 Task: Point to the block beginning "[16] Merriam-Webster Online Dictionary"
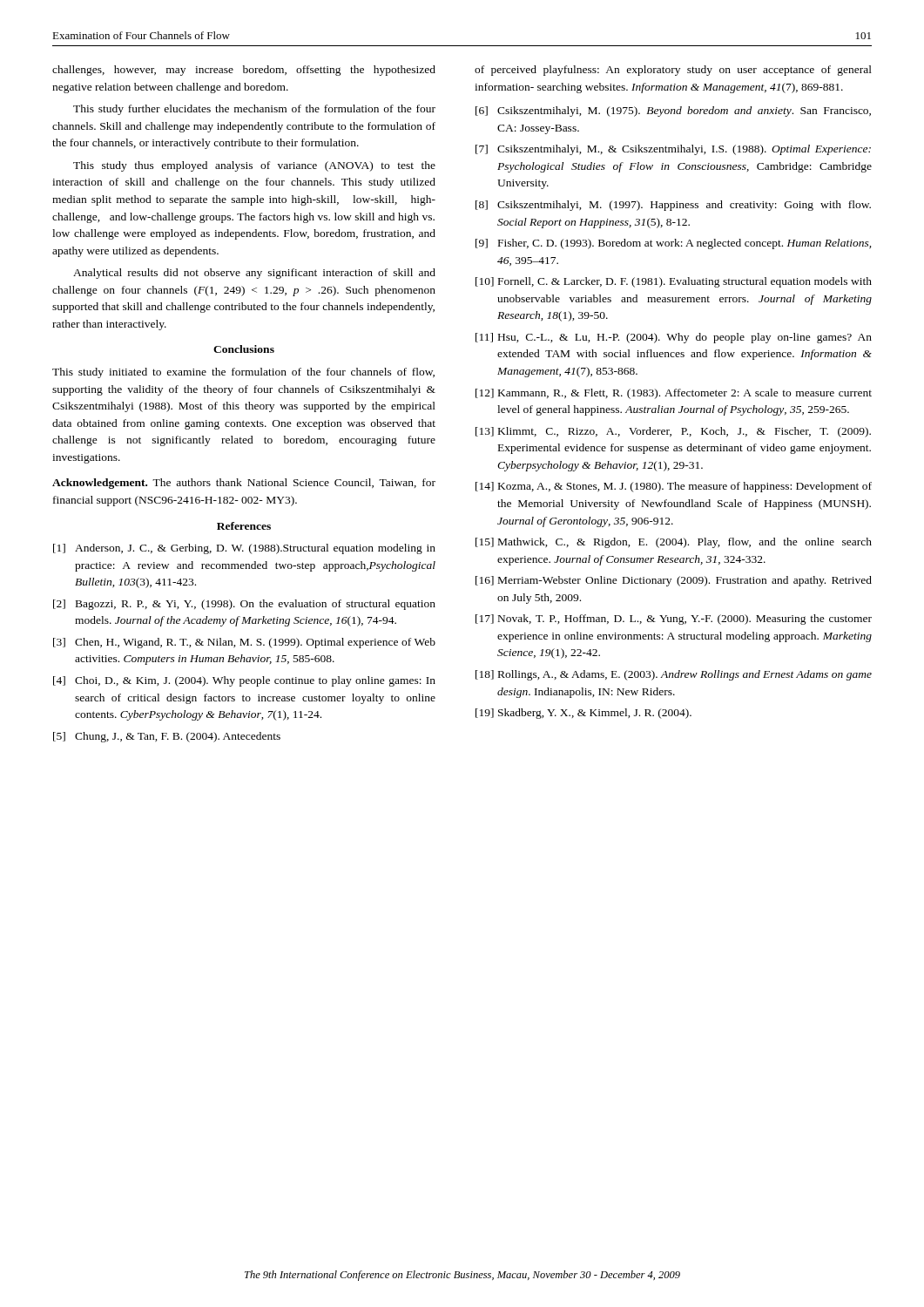click(673, 589)
